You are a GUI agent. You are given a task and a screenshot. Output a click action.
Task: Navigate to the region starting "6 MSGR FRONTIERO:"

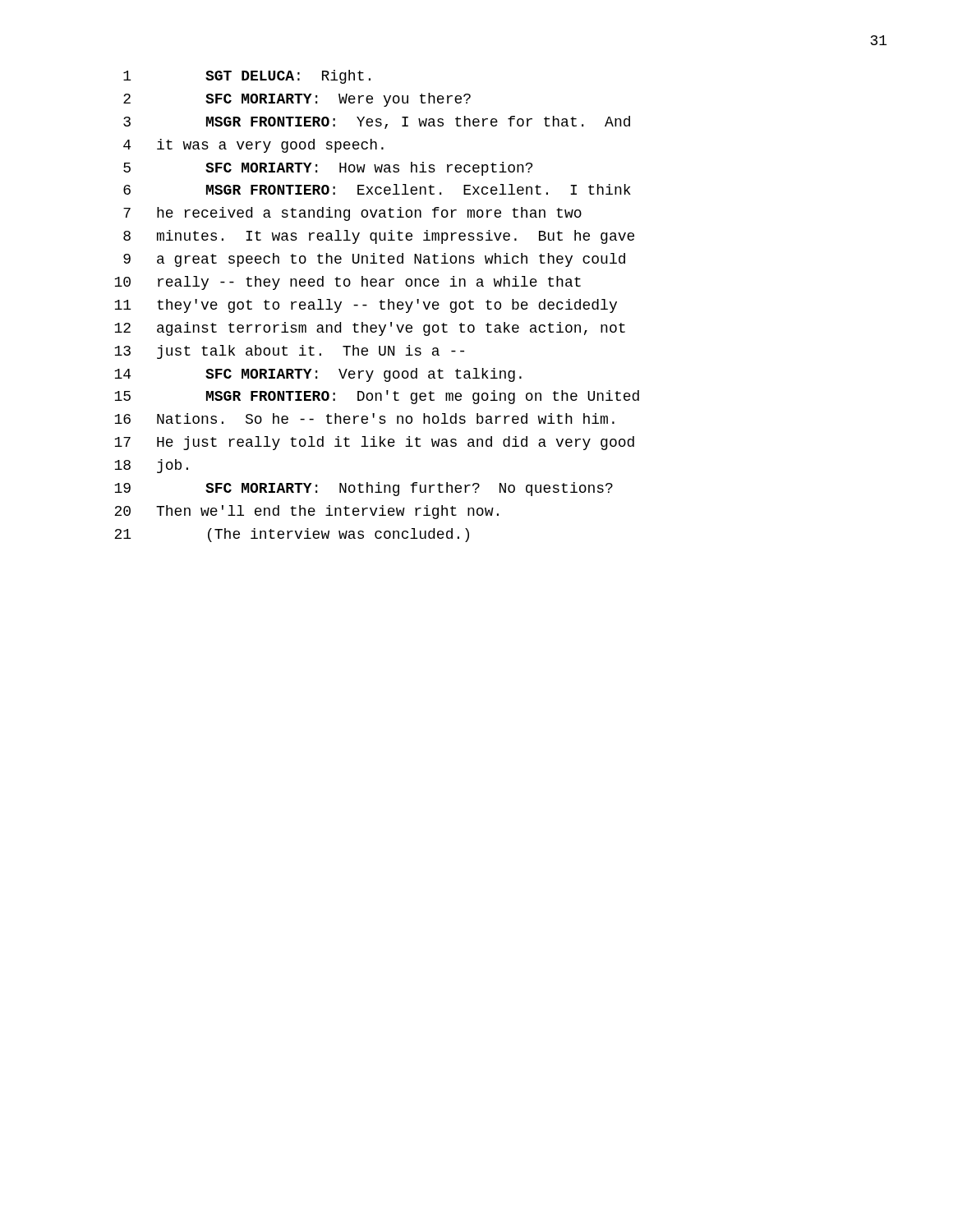[485, 192]
